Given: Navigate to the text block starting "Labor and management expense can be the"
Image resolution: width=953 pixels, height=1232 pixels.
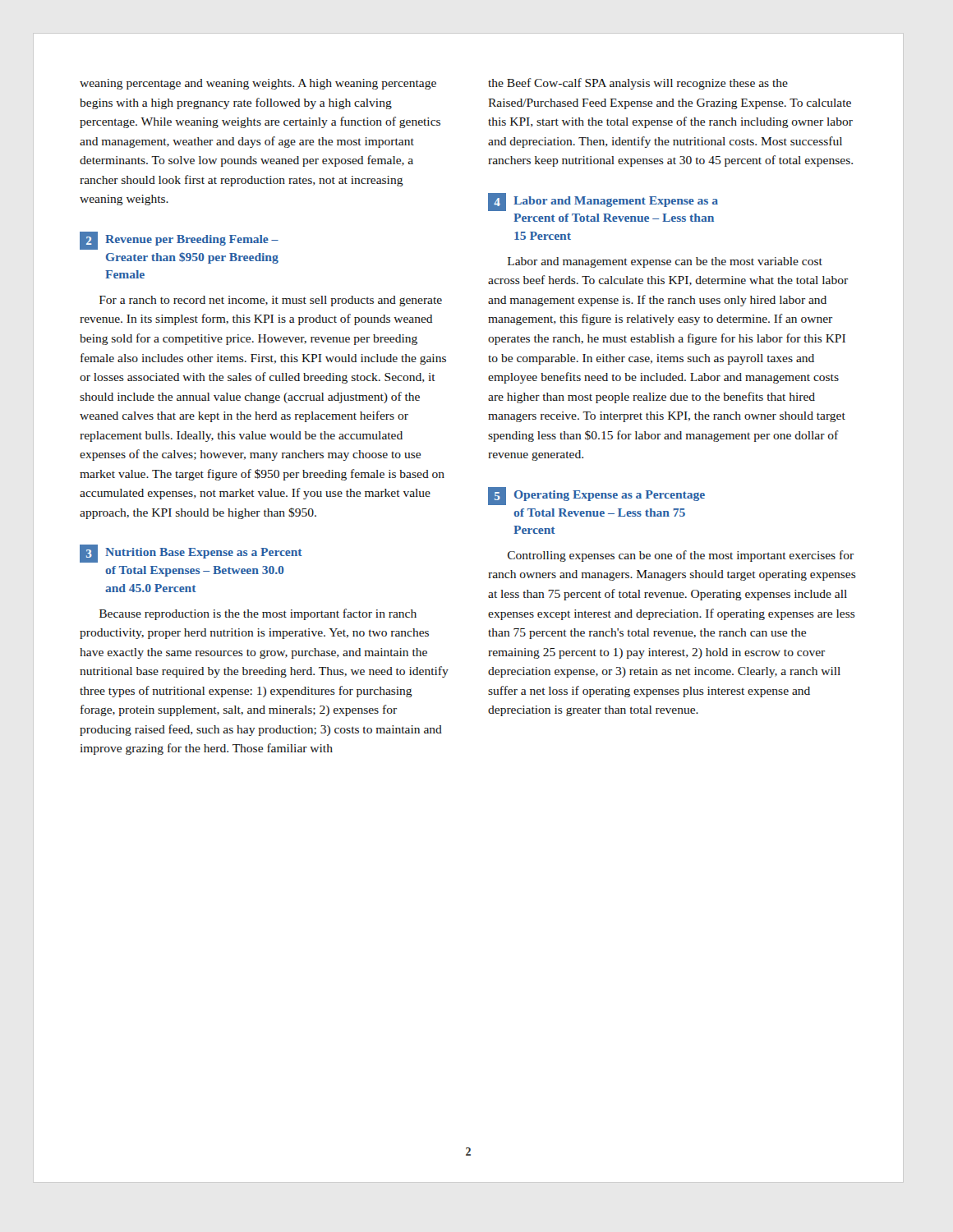Looking at the screenshot, I should pos(672,358).
